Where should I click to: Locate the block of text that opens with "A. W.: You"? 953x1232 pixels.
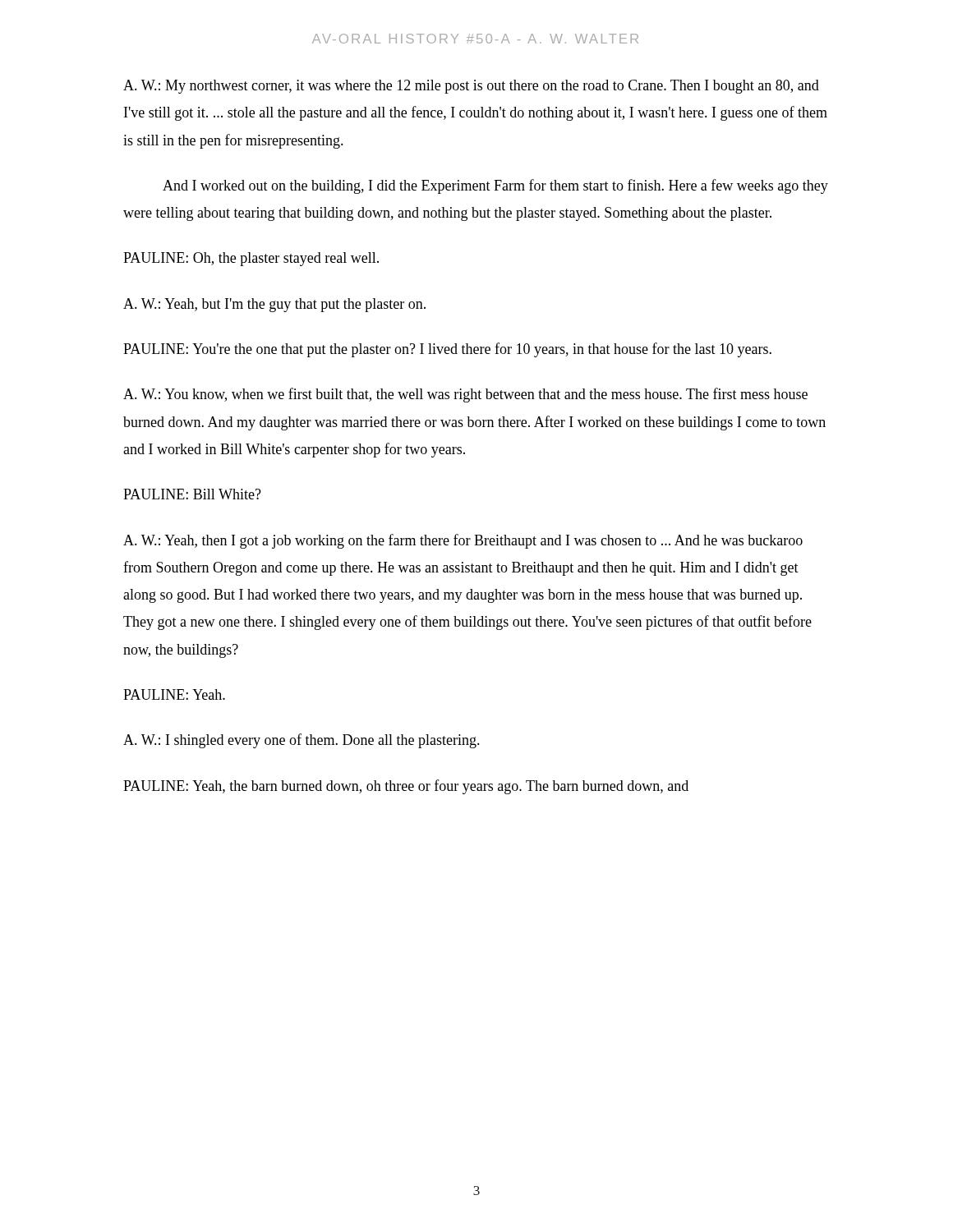pyautogui.click(x=476, y=422)
